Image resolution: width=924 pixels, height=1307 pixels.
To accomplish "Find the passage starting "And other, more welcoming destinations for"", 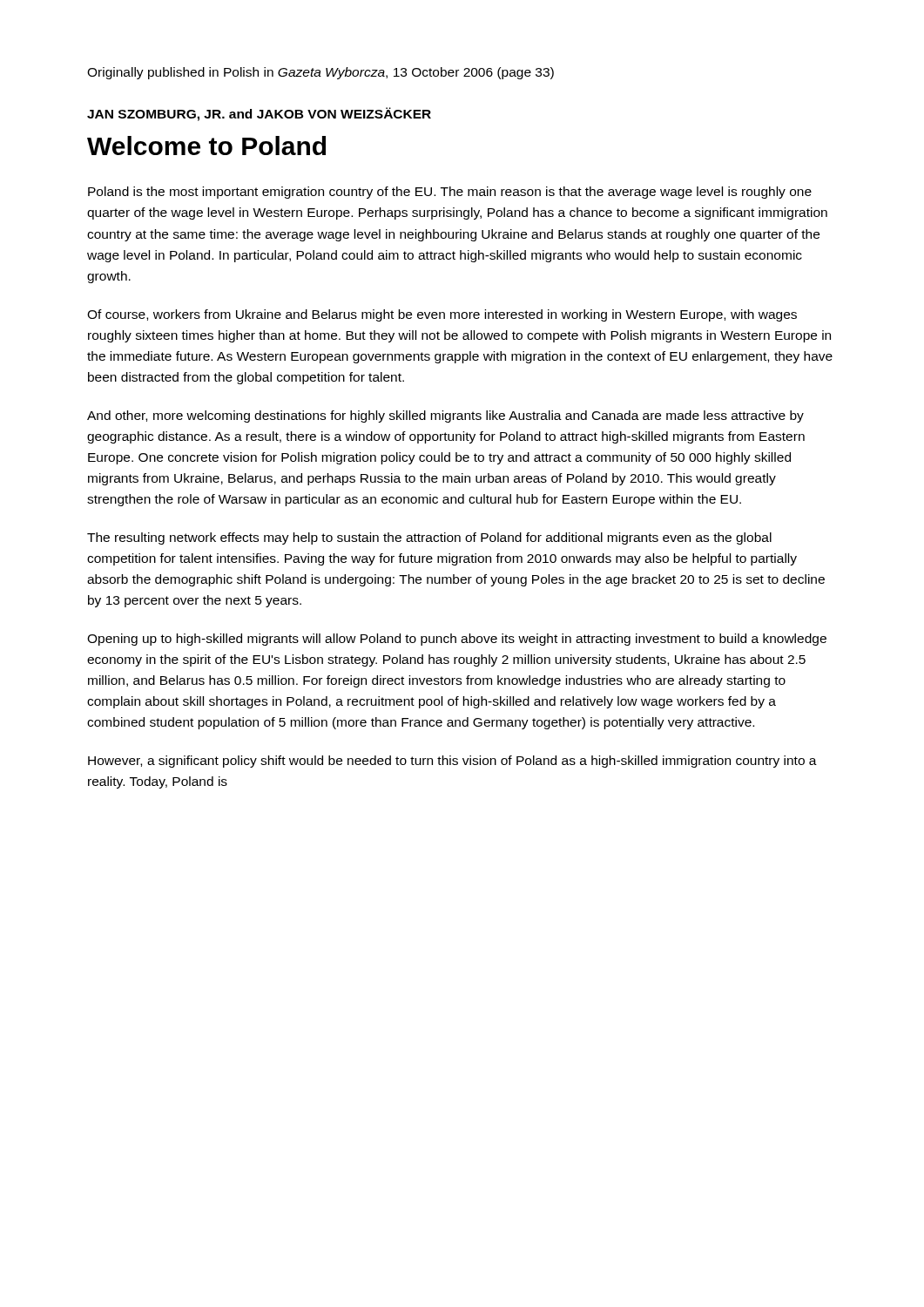I will (x=446, y=457).
